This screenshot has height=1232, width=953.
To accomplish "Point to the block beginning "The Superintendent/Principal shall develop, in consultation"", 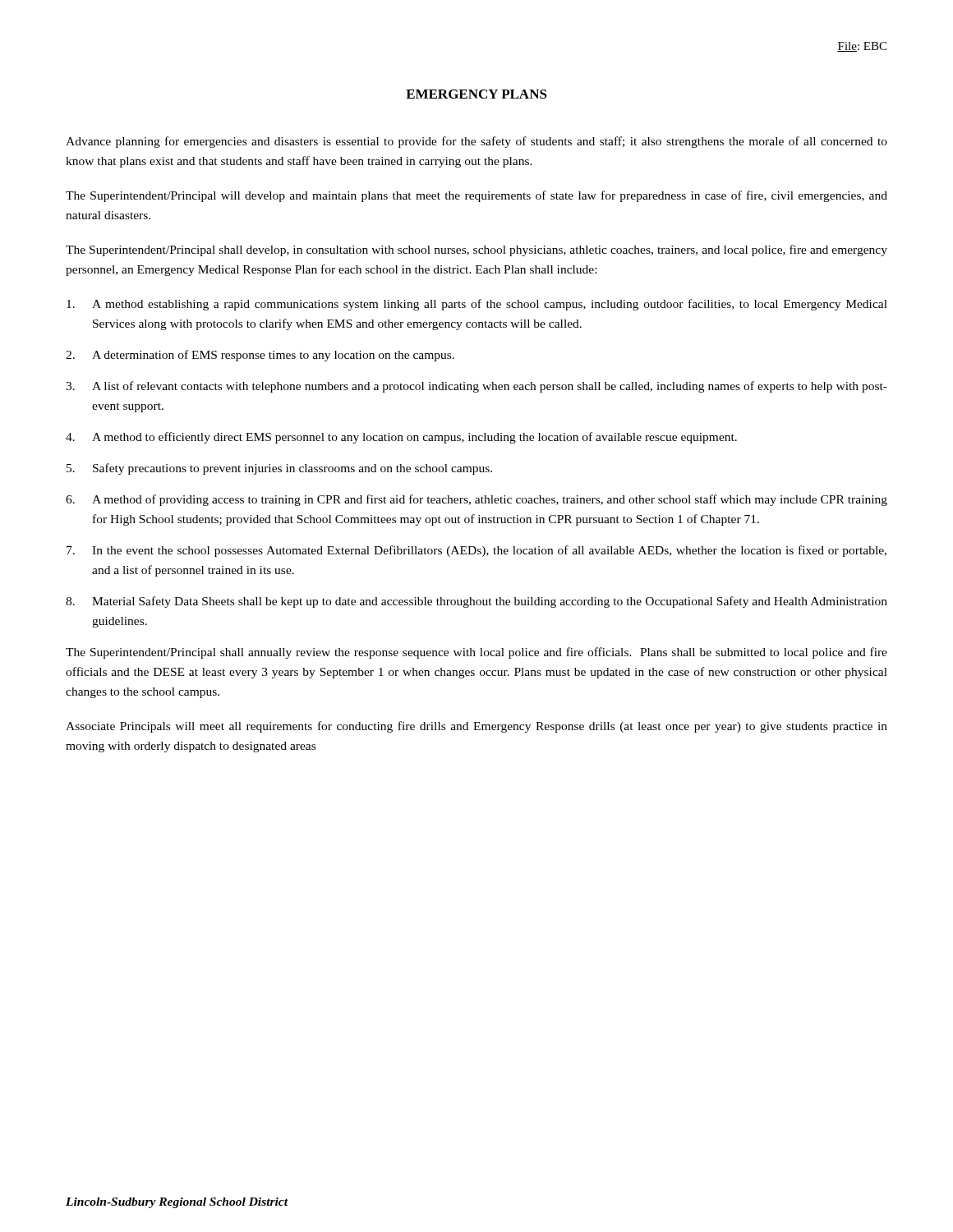I will [x=476, y=259].
